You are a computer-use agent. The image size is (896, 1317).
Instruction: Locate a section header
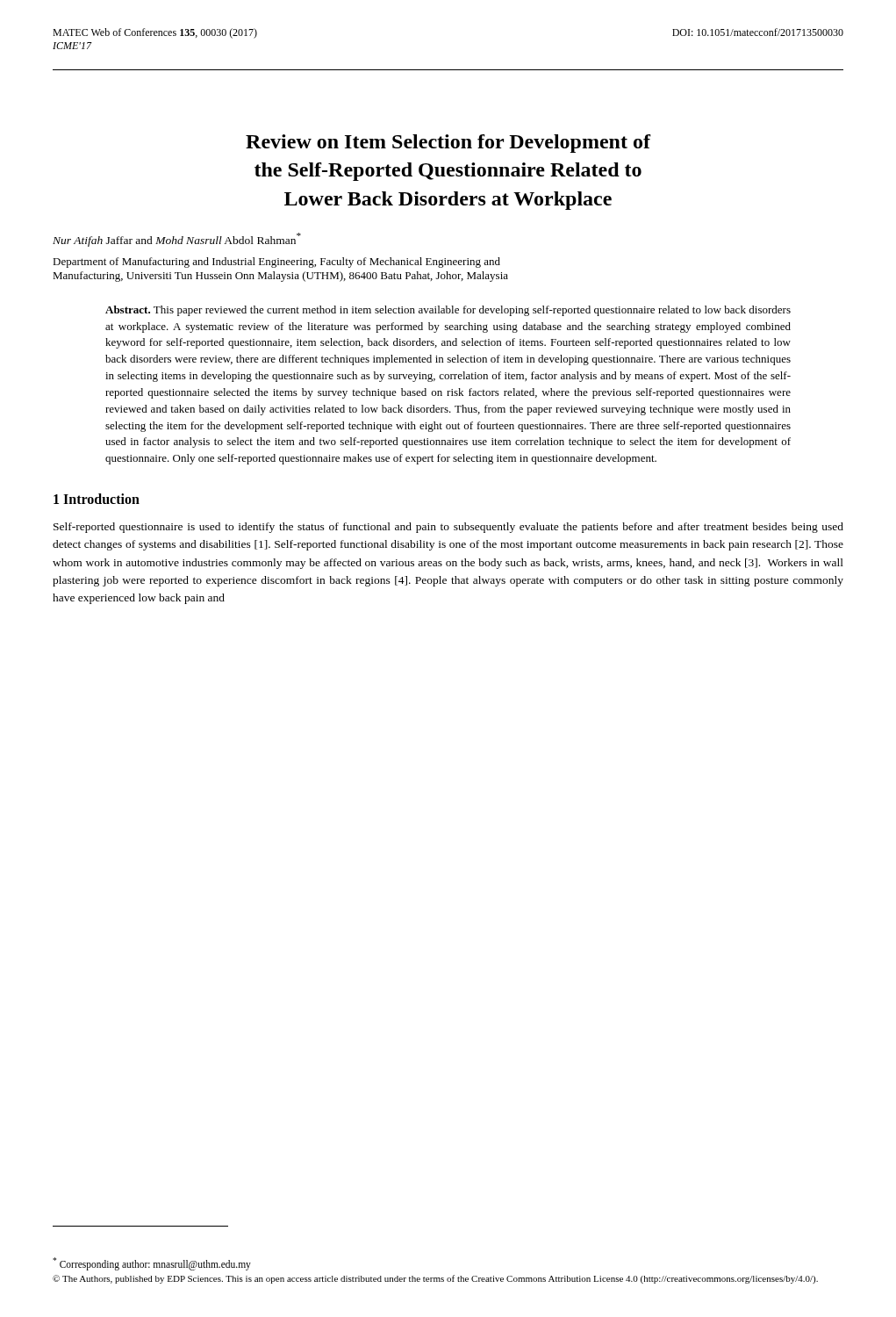96,499
